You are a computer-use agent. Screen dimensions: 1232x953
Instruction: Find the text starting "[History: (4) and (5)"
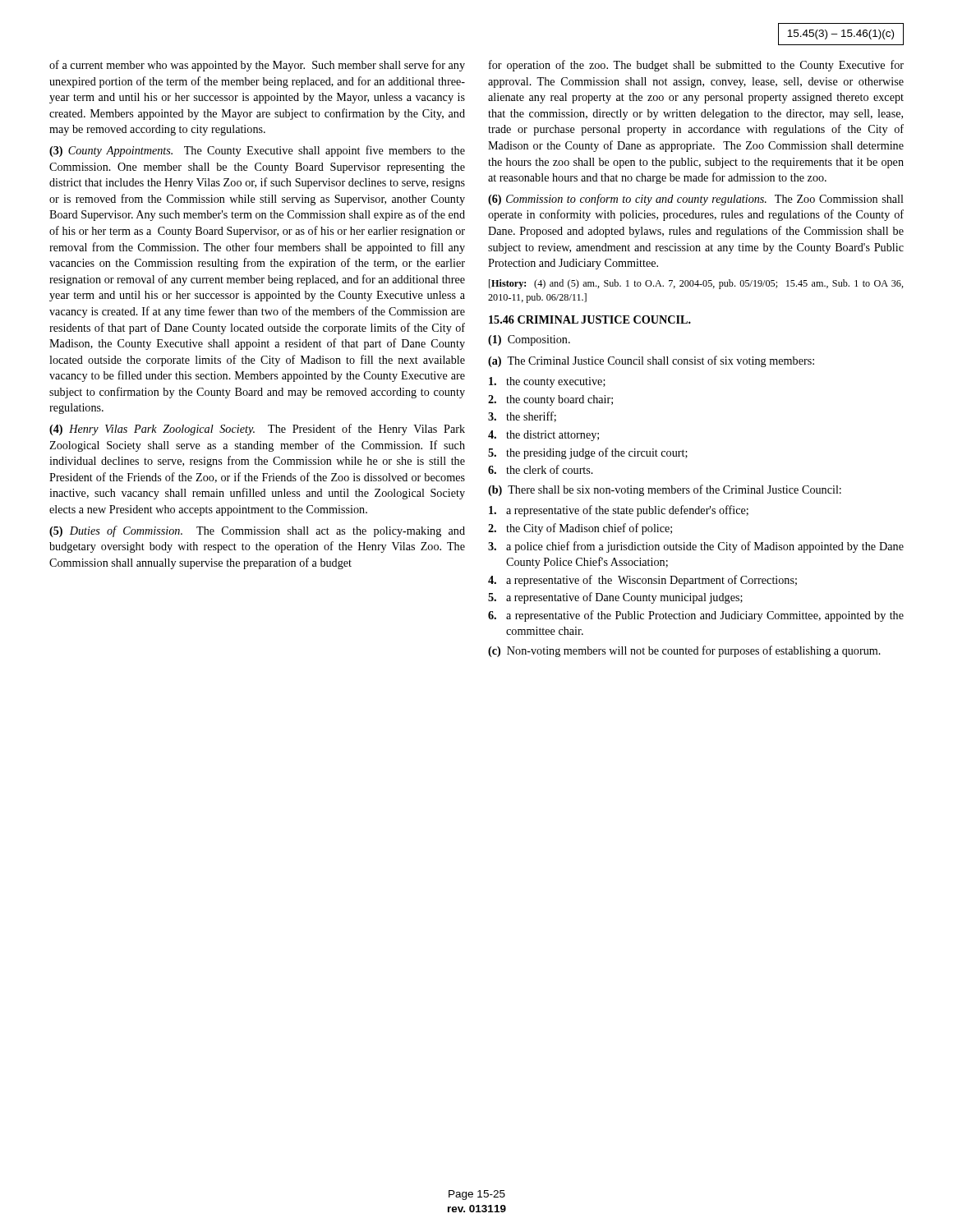click(696, 290)
